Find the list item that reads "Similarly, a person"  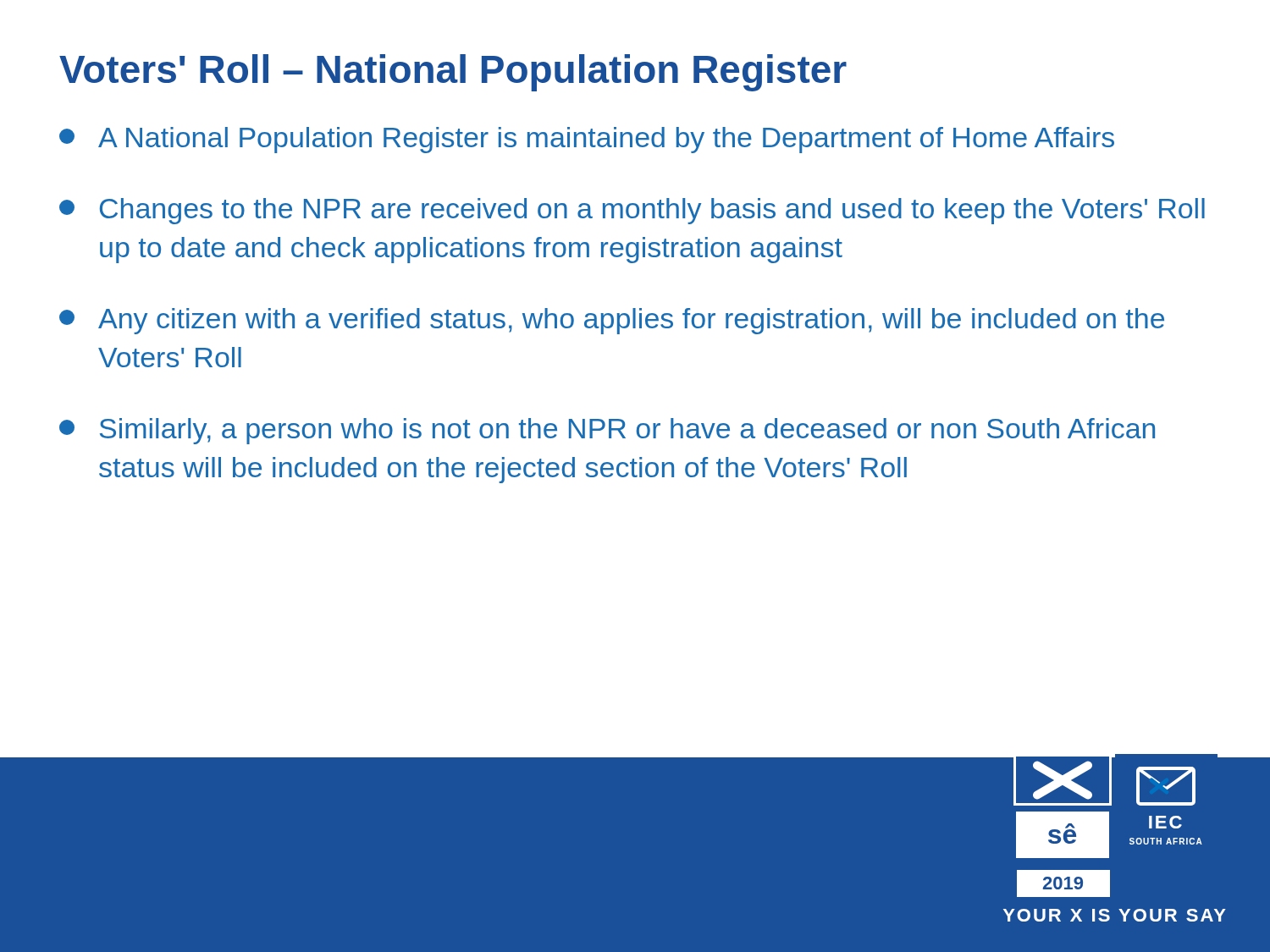coord(635,448)
